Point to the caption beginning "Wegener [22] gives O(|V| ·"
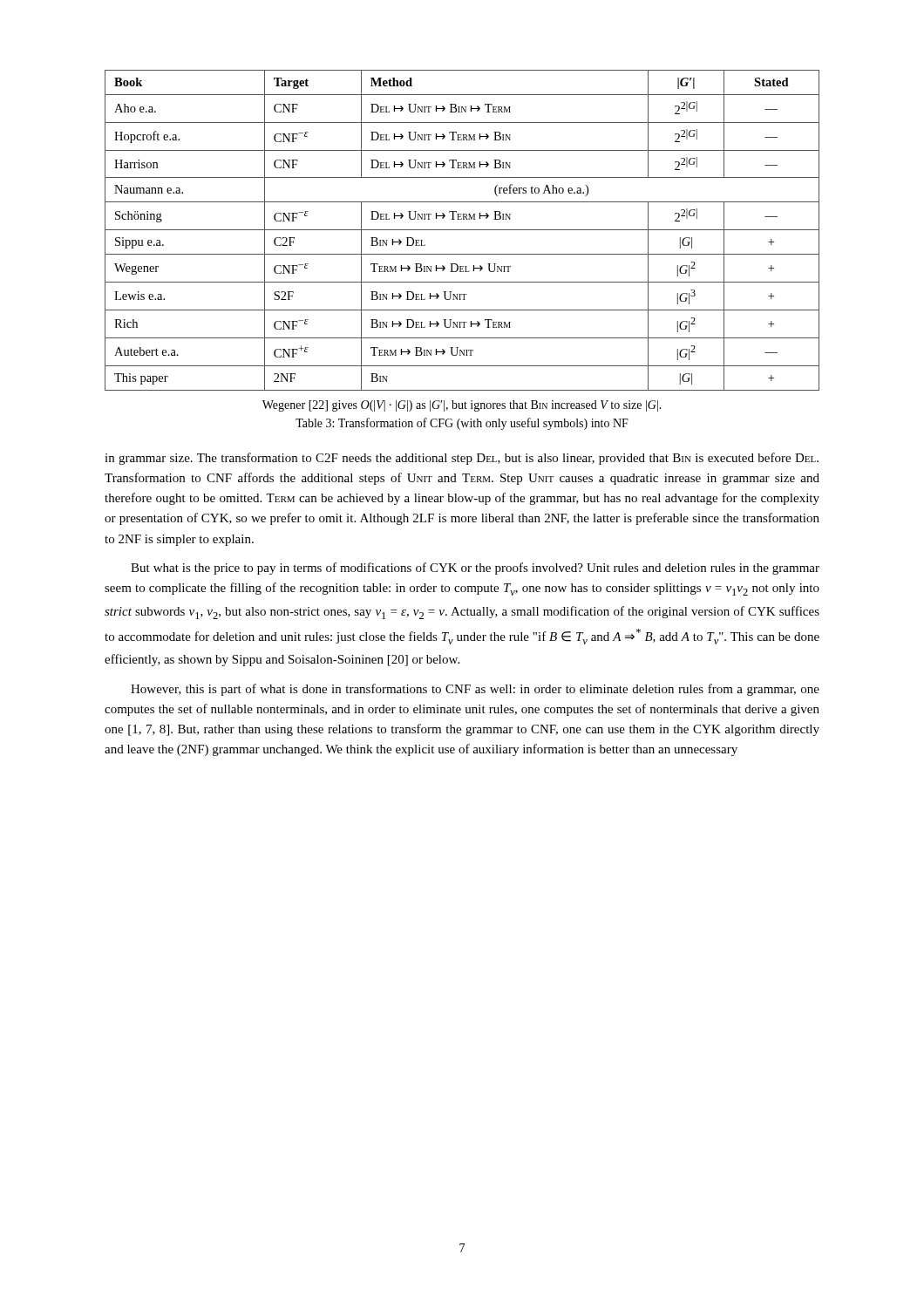This screenshot has width=924, height=1308. click(462, 414)
